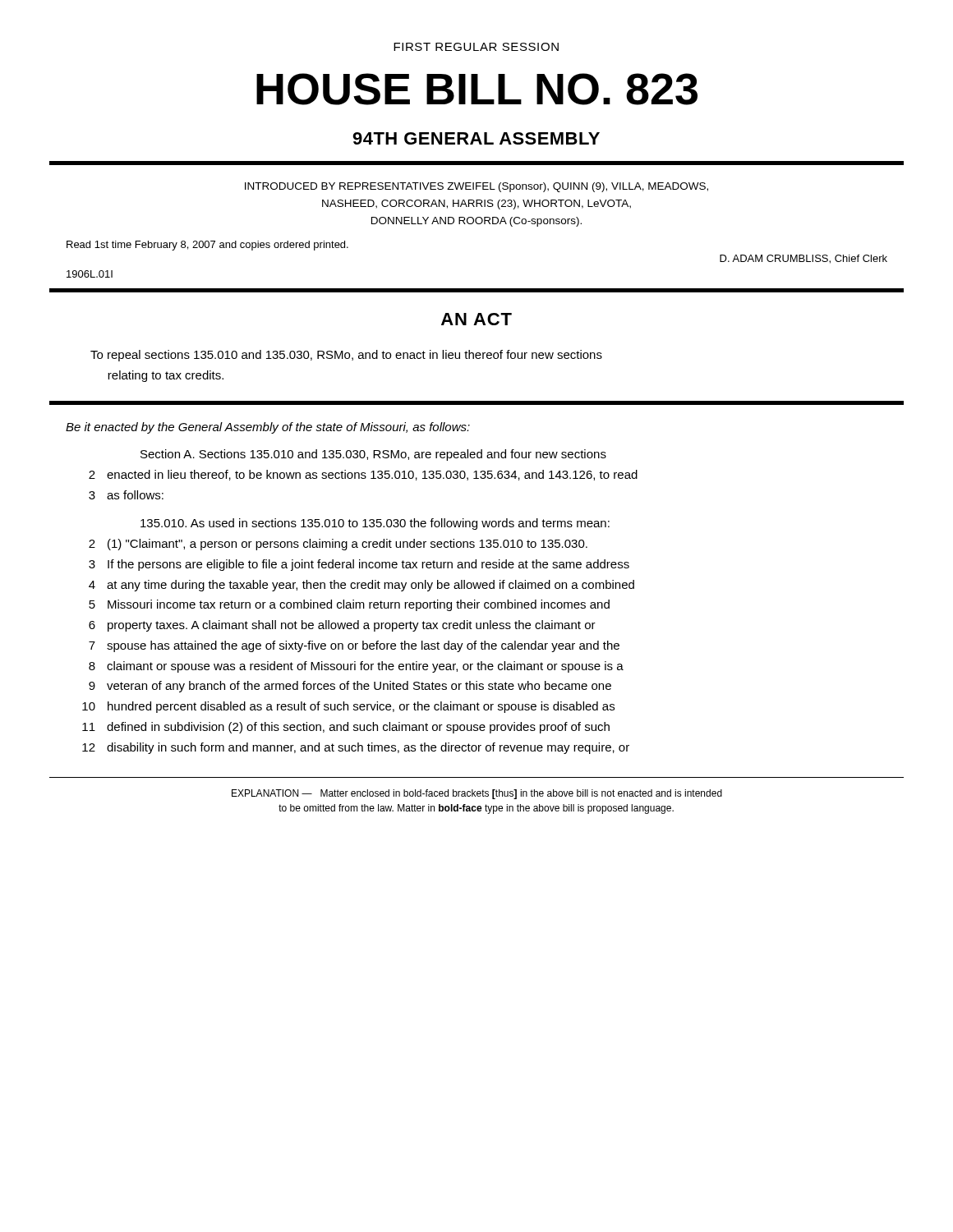Click on the title with the text "HOUSE BILL NO. 823"
The width and height of the screenshot is (953, 1232).
(x=476, y=89)
